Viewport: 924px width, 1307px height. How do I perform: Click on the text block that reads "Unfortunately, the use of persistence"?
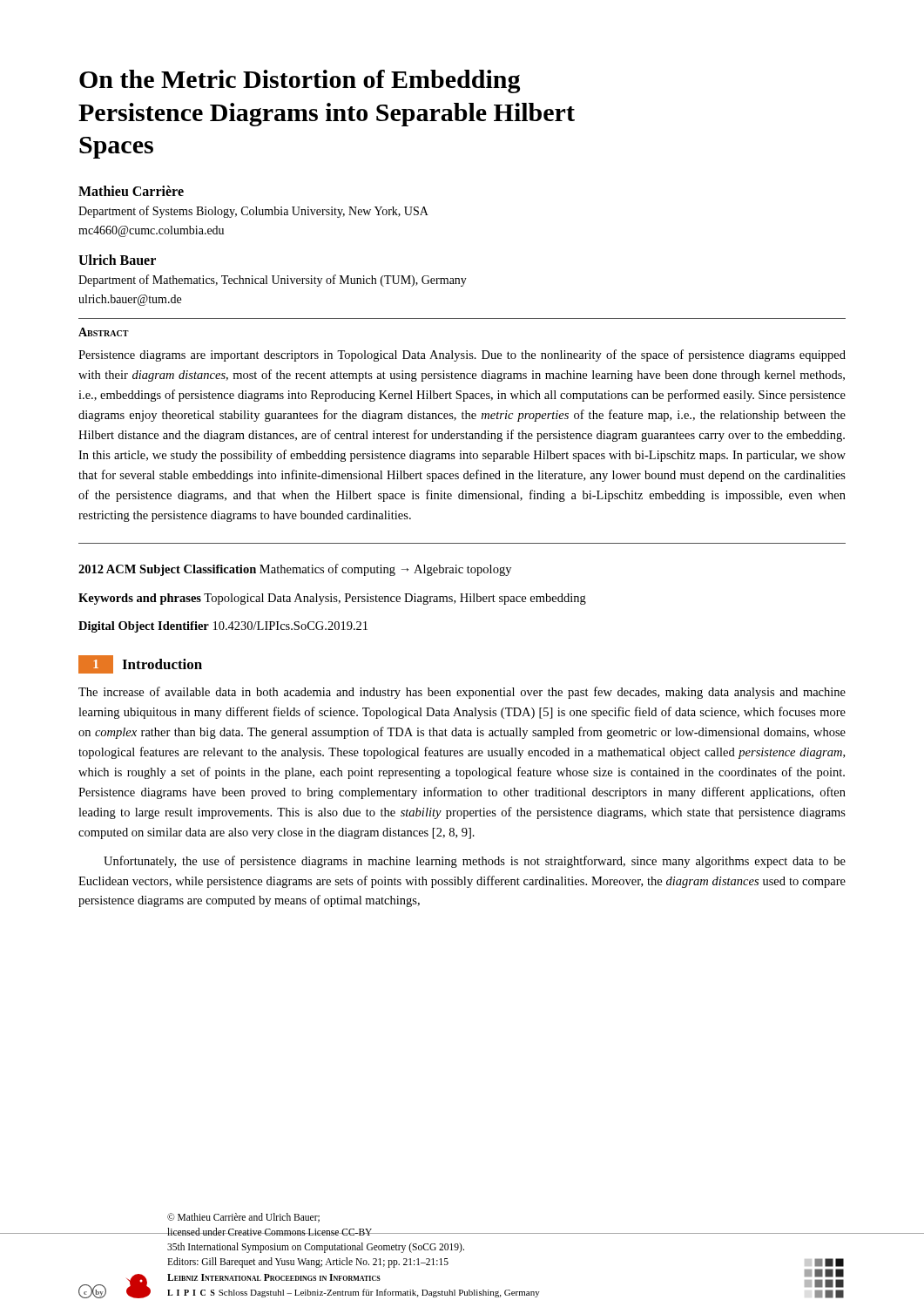click(462, 881)
